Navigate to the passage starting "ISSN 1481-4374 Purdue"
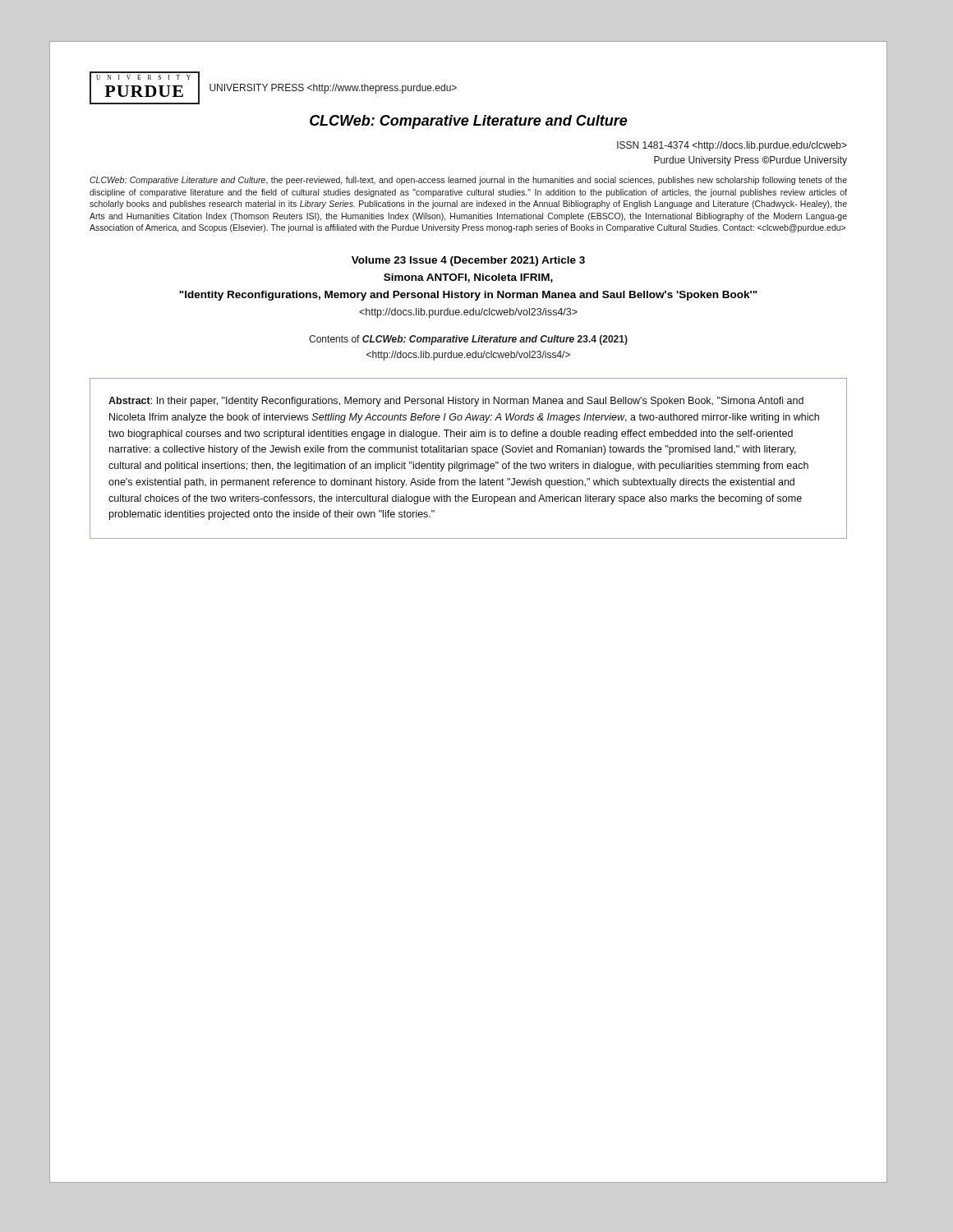The image size is (953, 1232). [732, 153]
